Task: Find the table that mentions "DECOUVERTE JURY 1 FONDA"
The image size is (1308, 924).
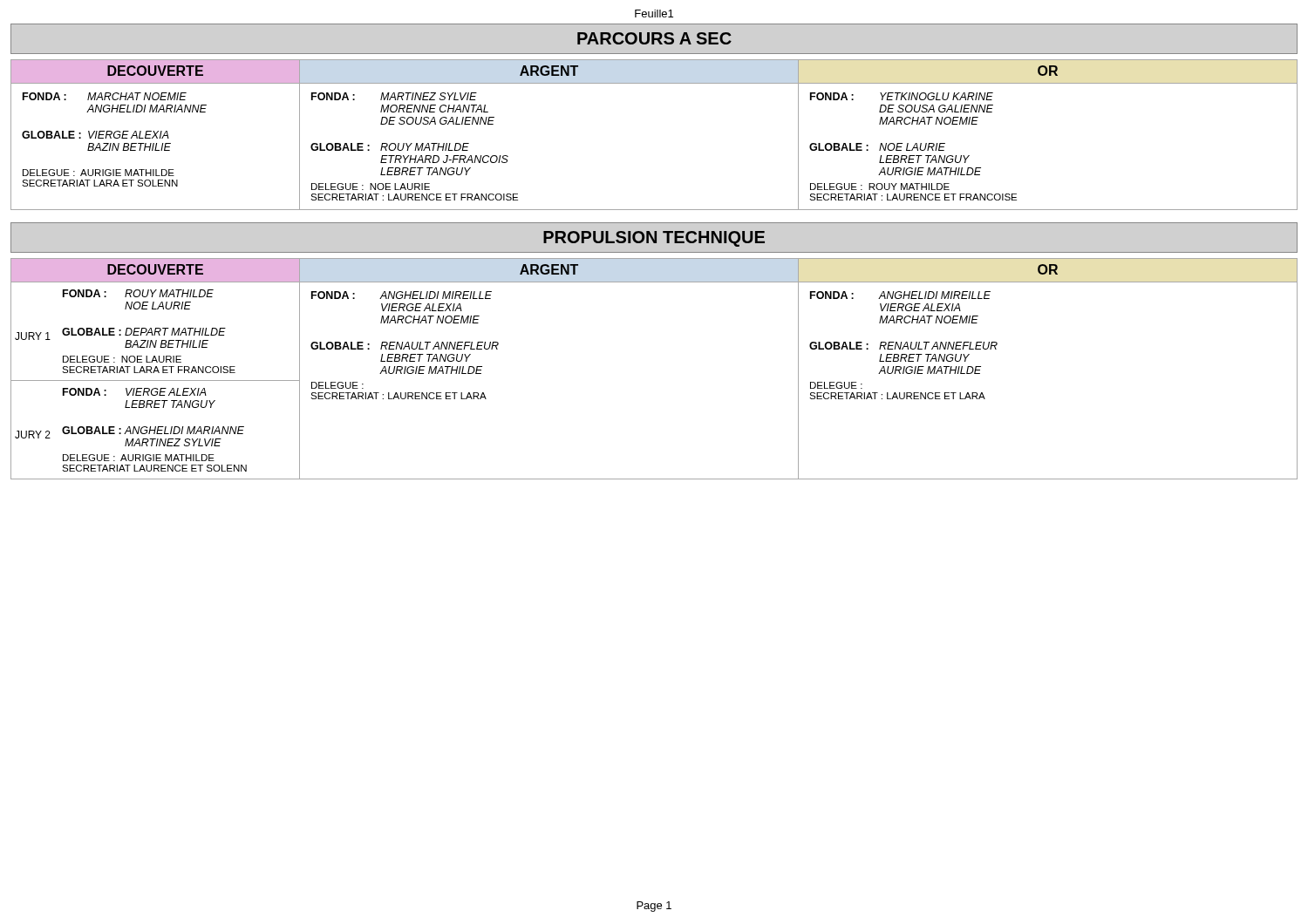Action: (654, 369)
